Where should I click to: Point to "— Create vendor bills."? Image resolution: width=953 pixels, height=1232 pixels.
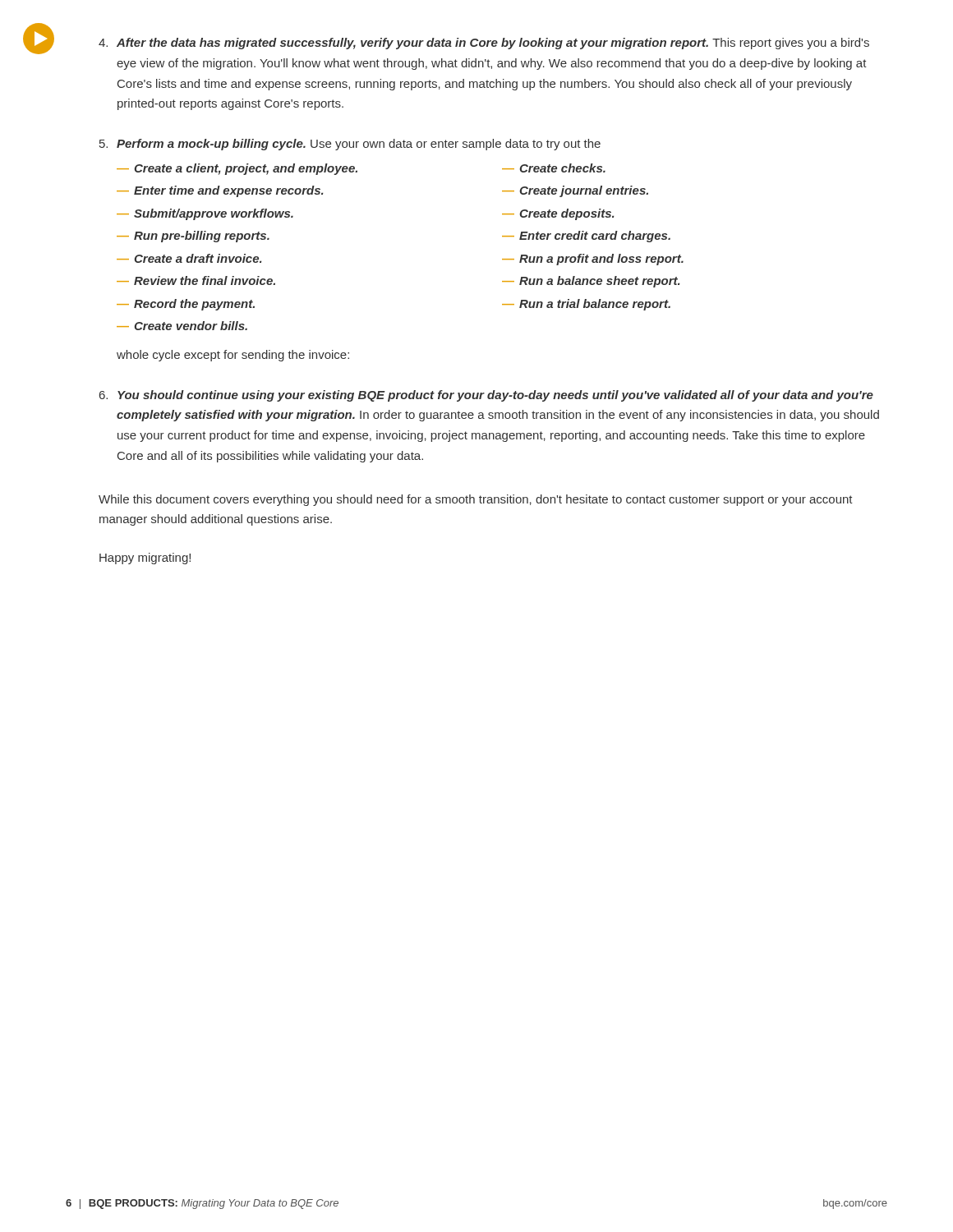coord(182,326)
